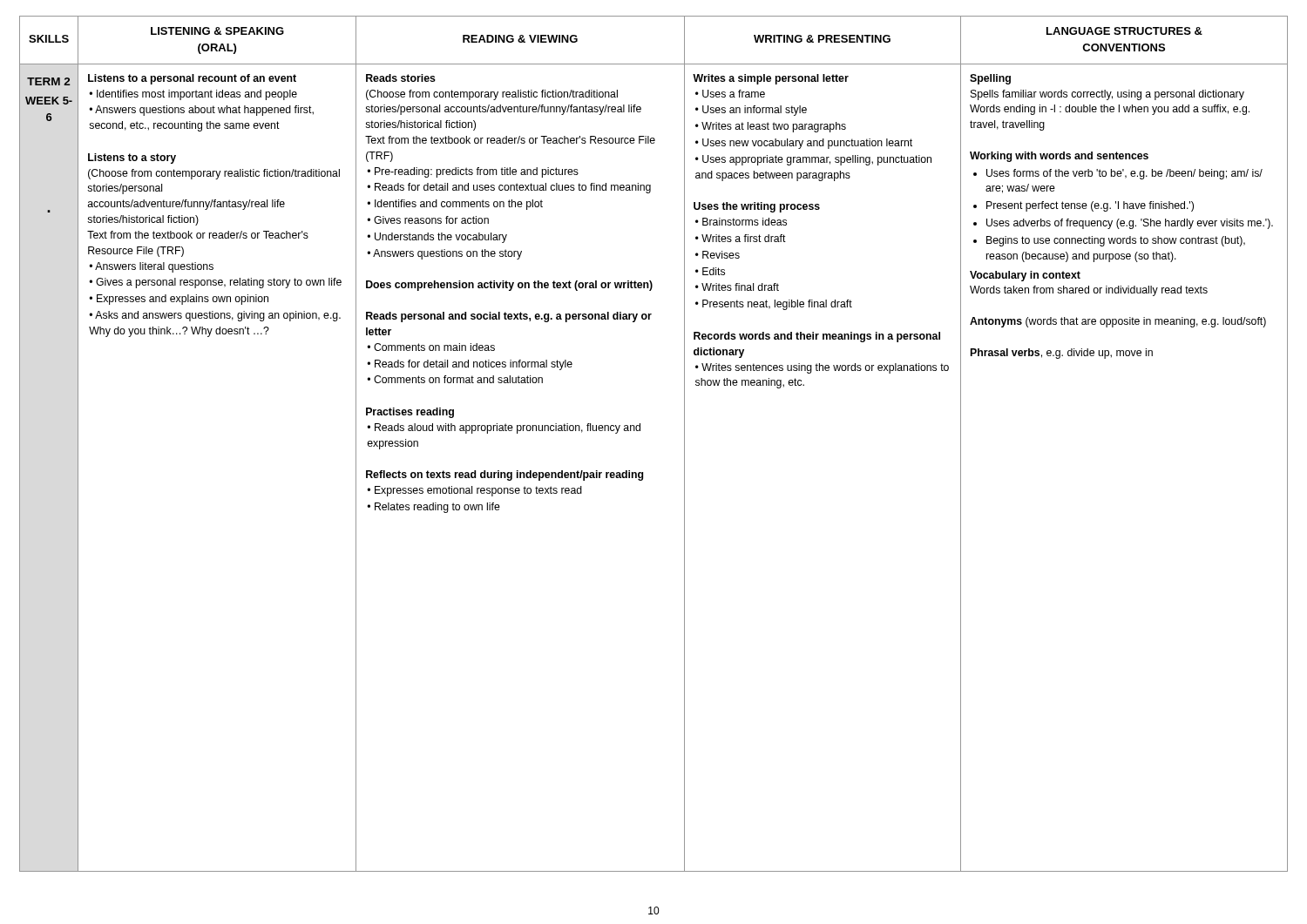Select the text block that says "Spelling Spells familiar words correctly, using a personal"
Viewport: 1307px width, 924px height.
tap(1124, 215)
